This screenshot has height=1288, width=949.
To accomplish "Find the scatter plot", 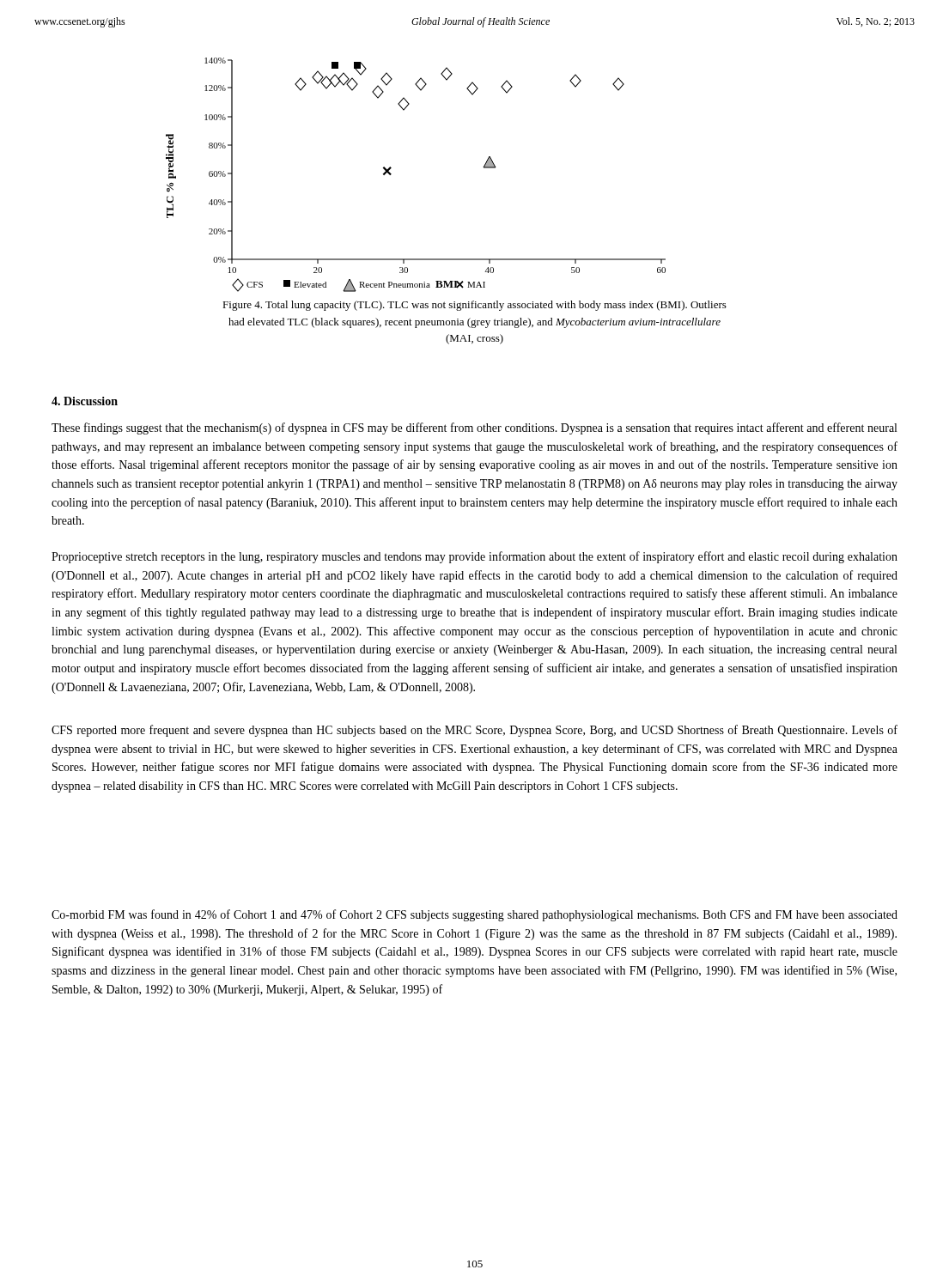I will click(x=455, y=169).
